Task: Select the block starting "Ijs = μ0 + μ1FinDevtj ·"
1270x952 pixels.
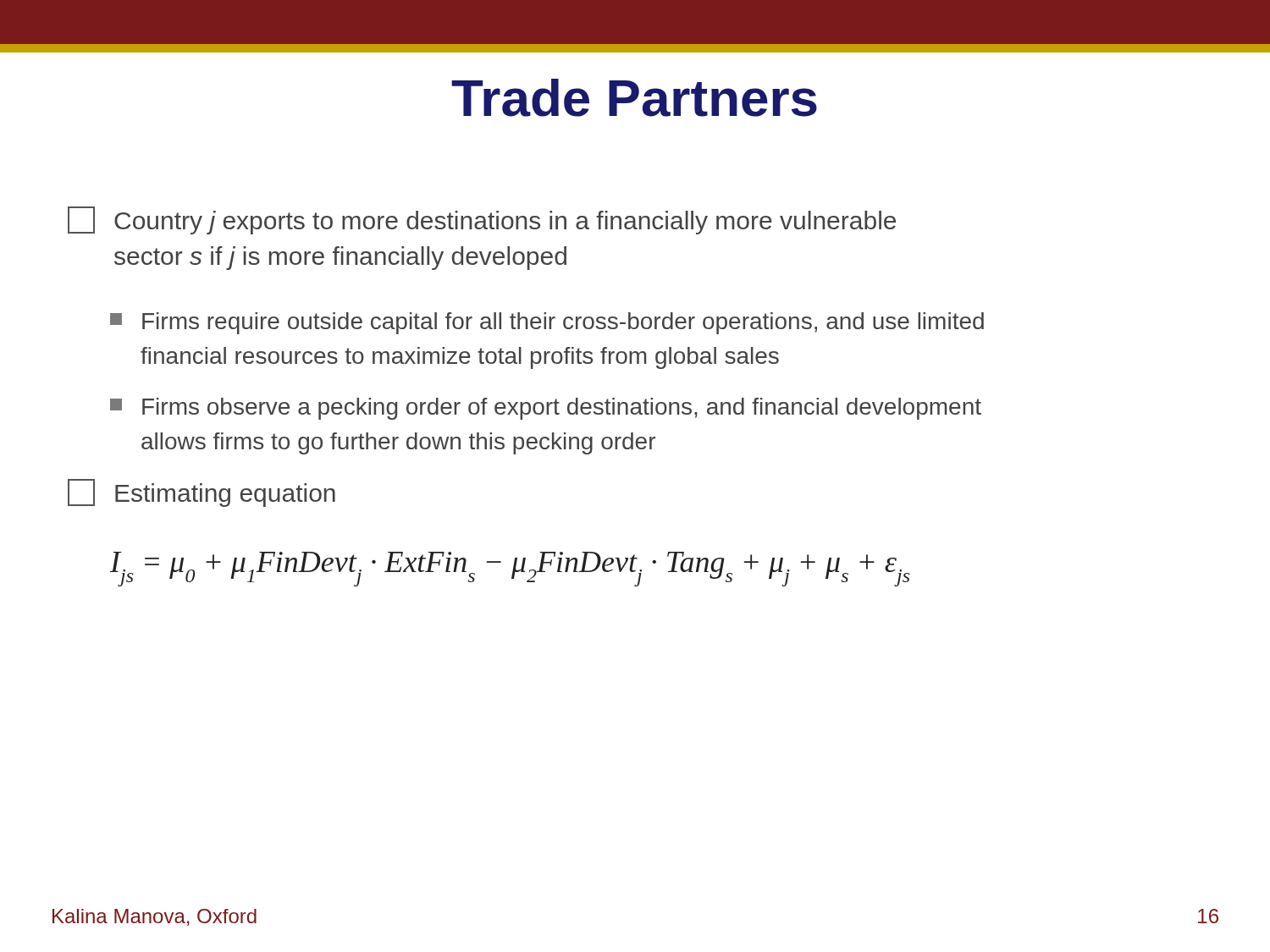Action: click(533, 559)
